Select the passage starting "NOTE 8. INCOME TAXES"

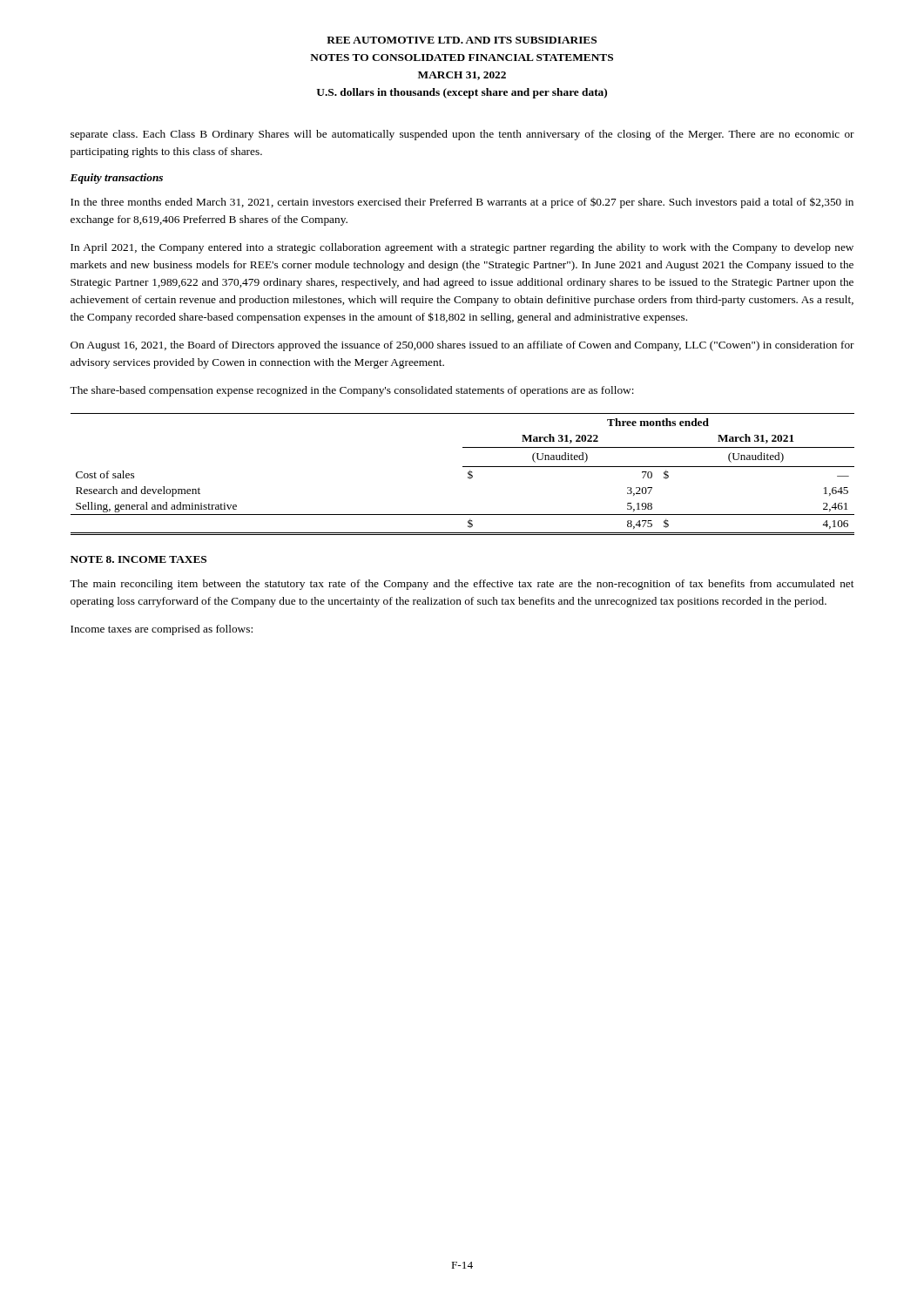tap(139, 559)
